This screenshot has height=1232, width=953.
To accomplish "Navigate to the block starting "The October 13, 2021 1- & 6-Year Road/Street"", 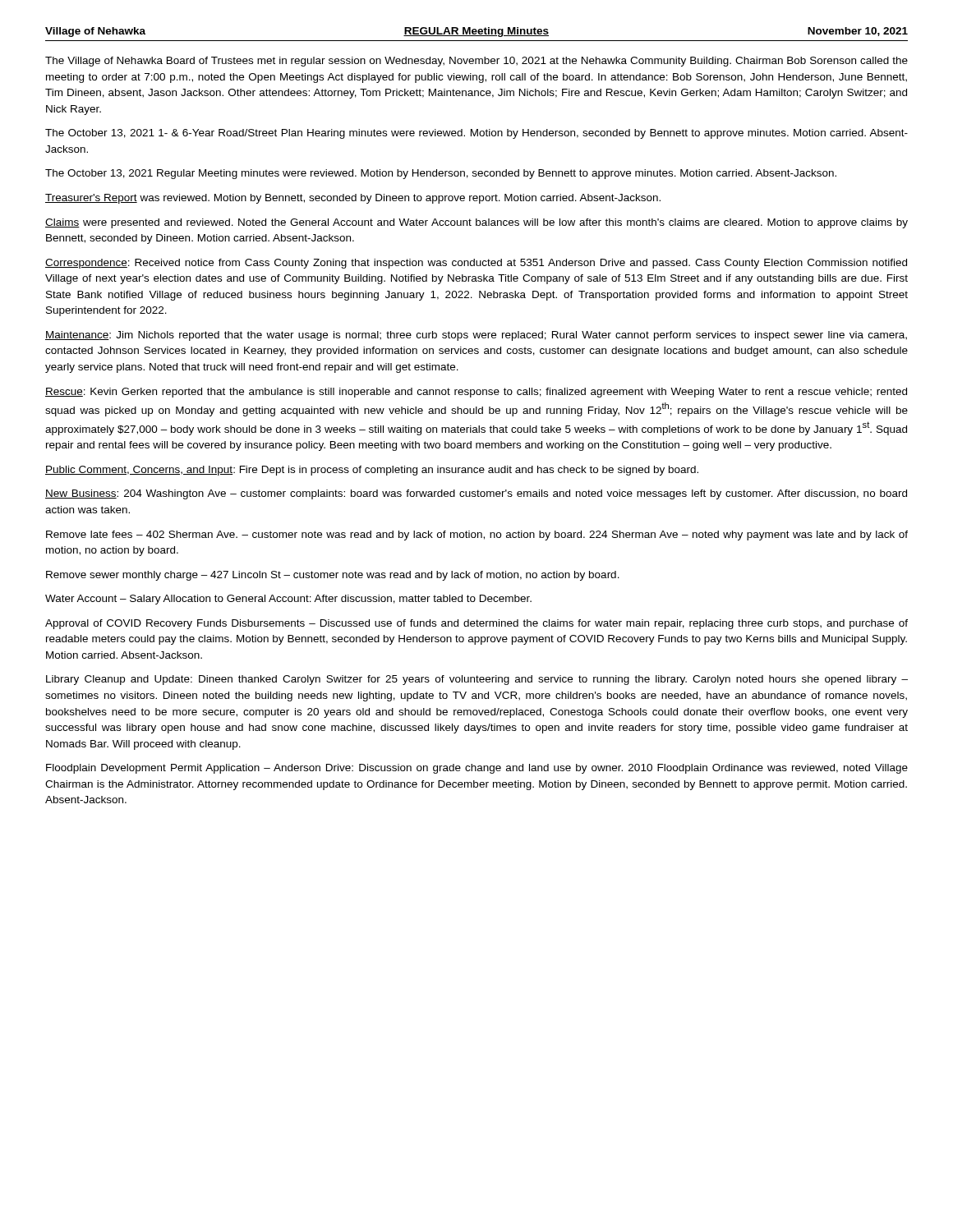I will pyautogui.click(x=476, y=141).
